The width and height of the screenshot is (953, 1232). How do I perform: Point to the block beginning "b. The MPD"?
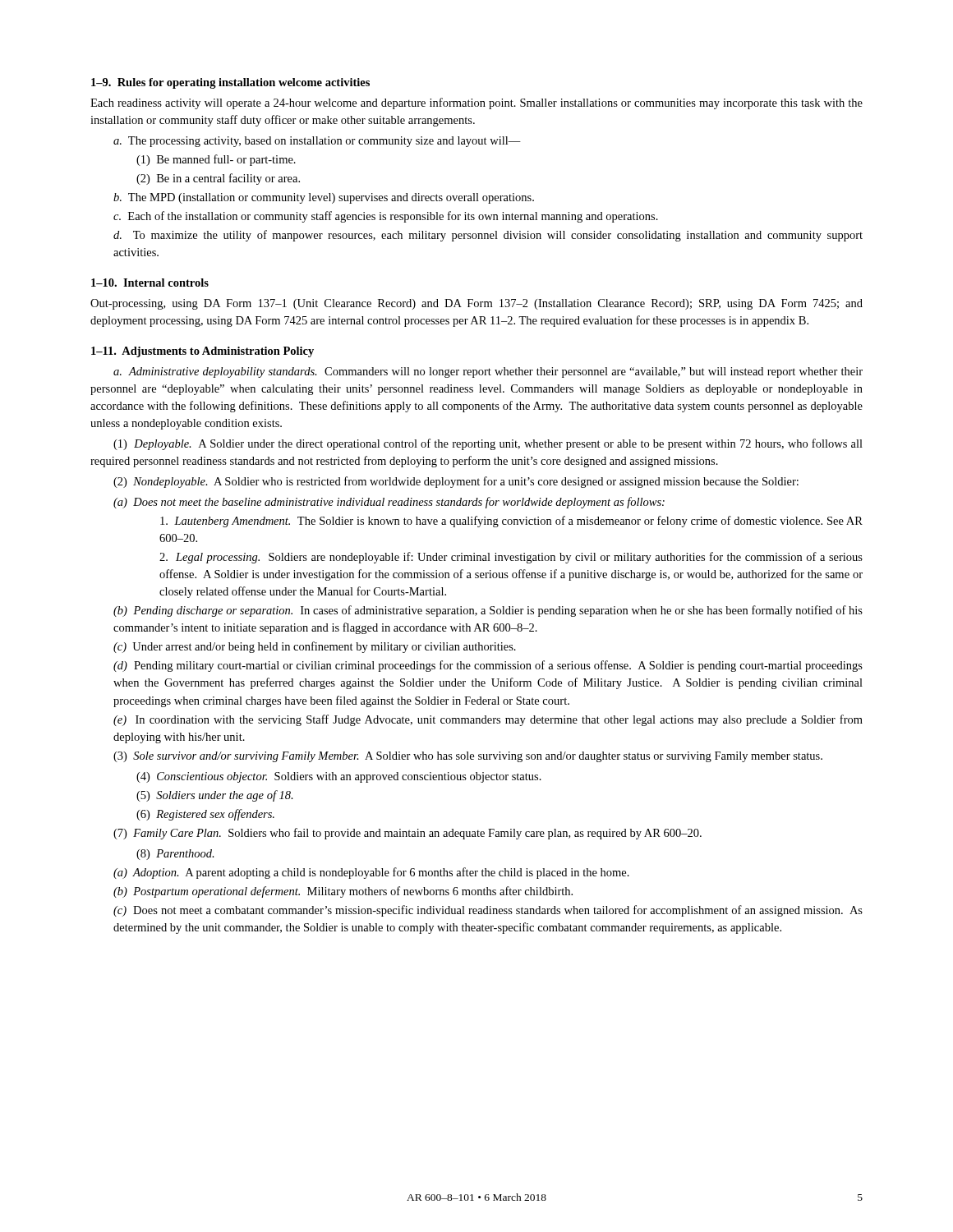[x=324, y=197]
